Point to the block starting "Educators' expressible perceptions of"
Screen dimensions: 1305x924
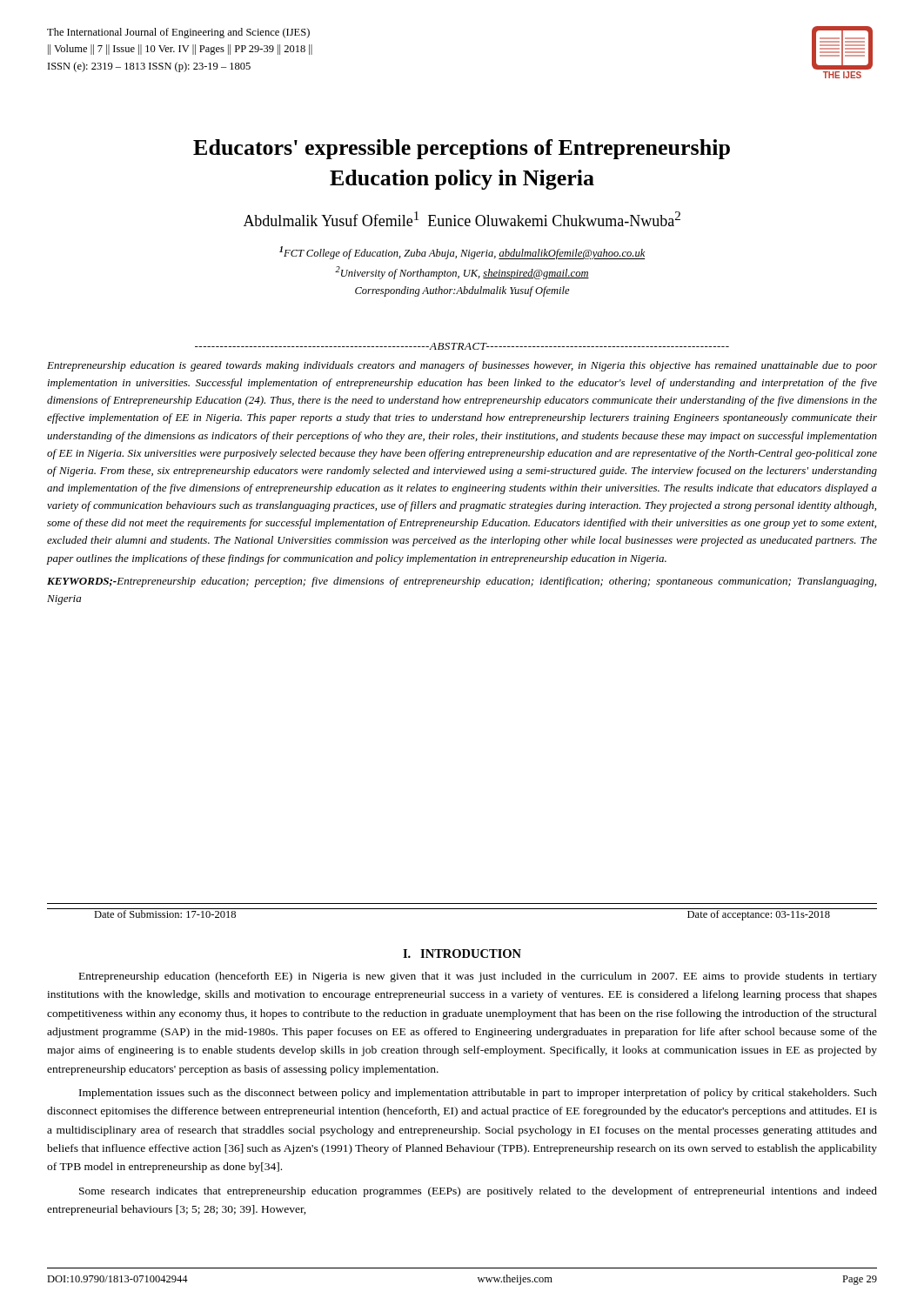click(462, 163)
